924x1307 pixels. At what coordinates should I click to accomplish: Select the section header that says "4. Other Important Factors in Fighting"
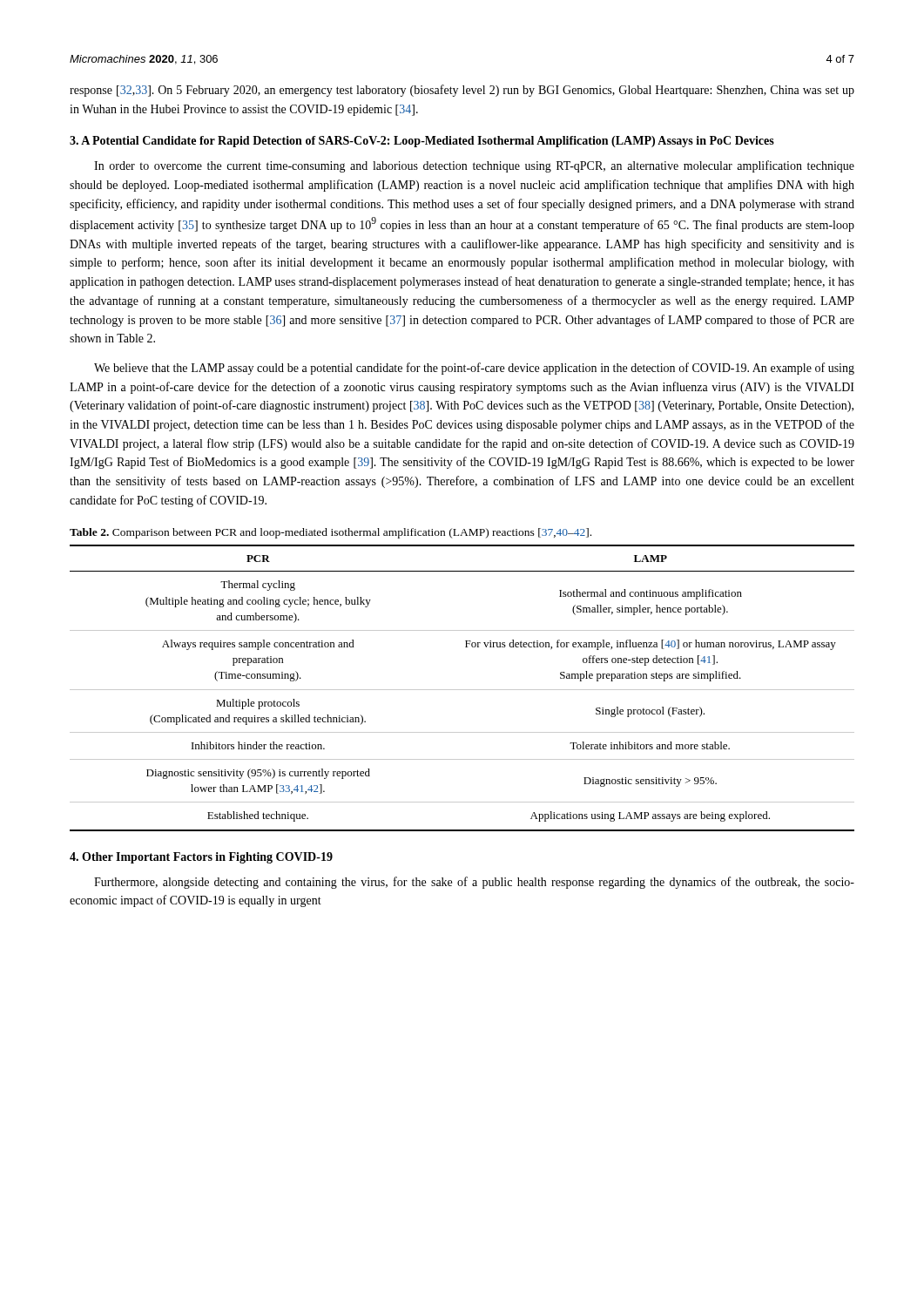click(x=201, y=857)
